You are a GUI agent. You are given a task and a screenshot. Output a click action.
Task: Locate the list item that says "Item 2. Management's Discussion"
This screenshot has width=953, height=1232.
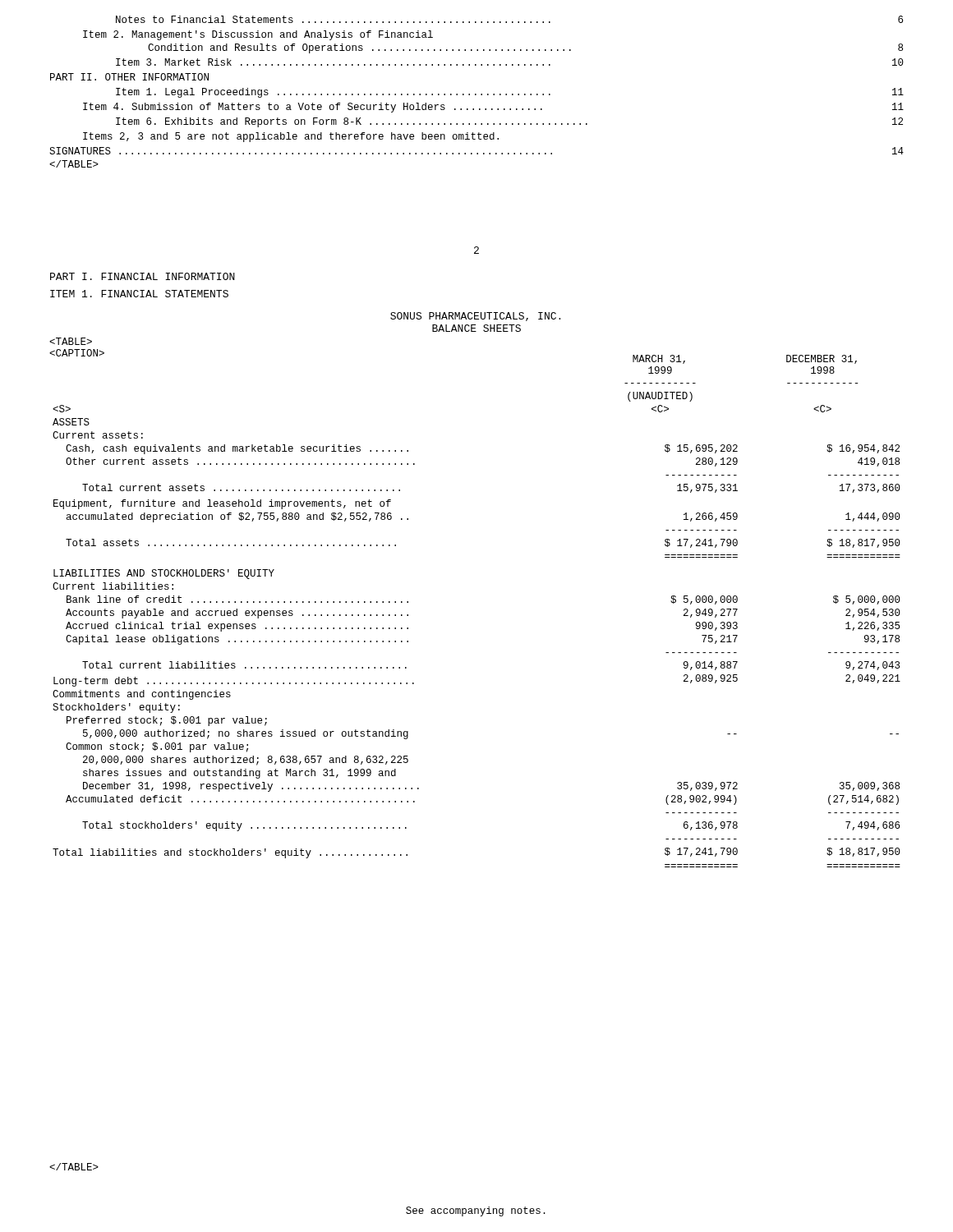click(x=476, y=42)
